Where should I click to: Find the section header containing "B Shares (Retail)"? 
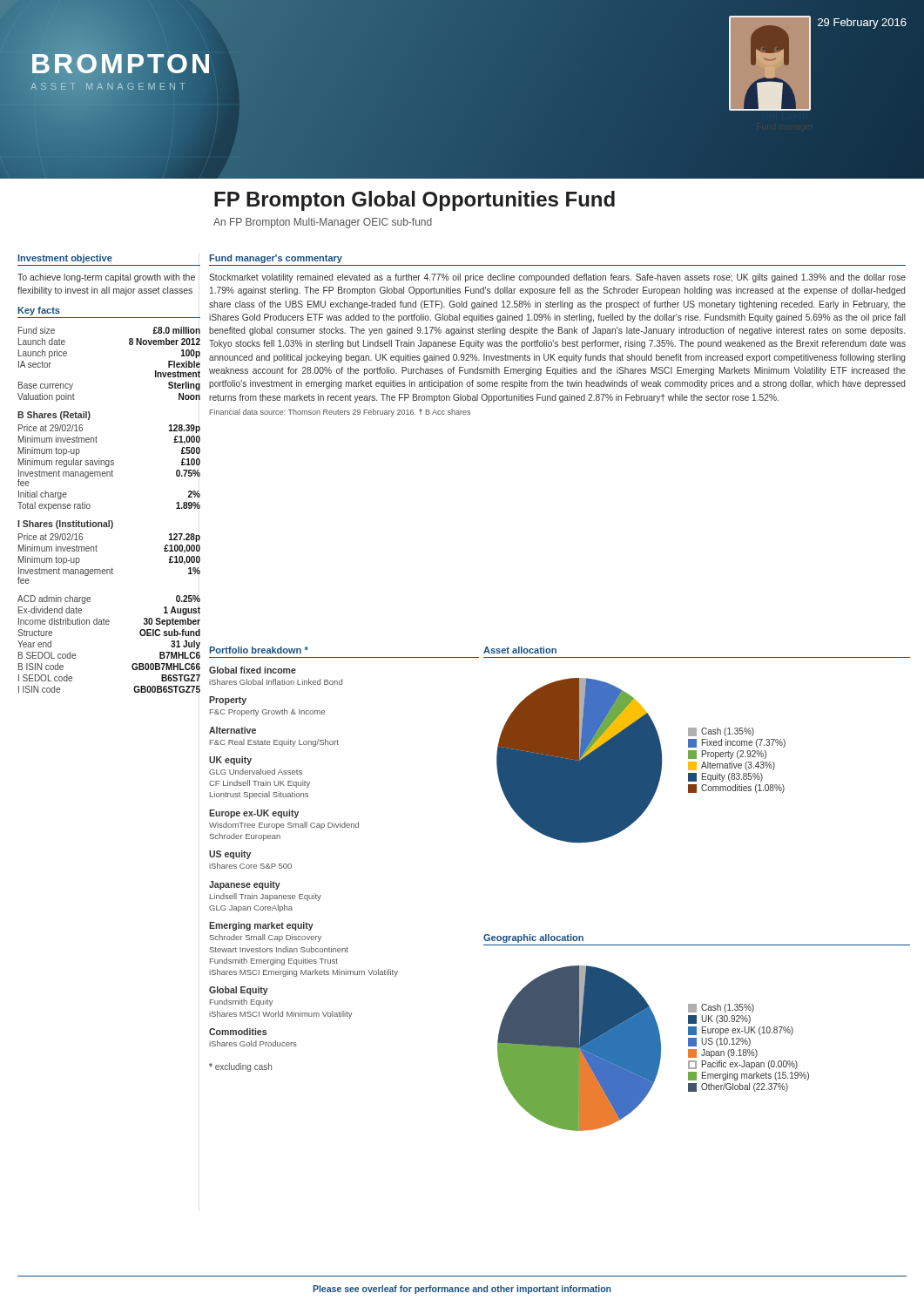[x=54, y=415]
